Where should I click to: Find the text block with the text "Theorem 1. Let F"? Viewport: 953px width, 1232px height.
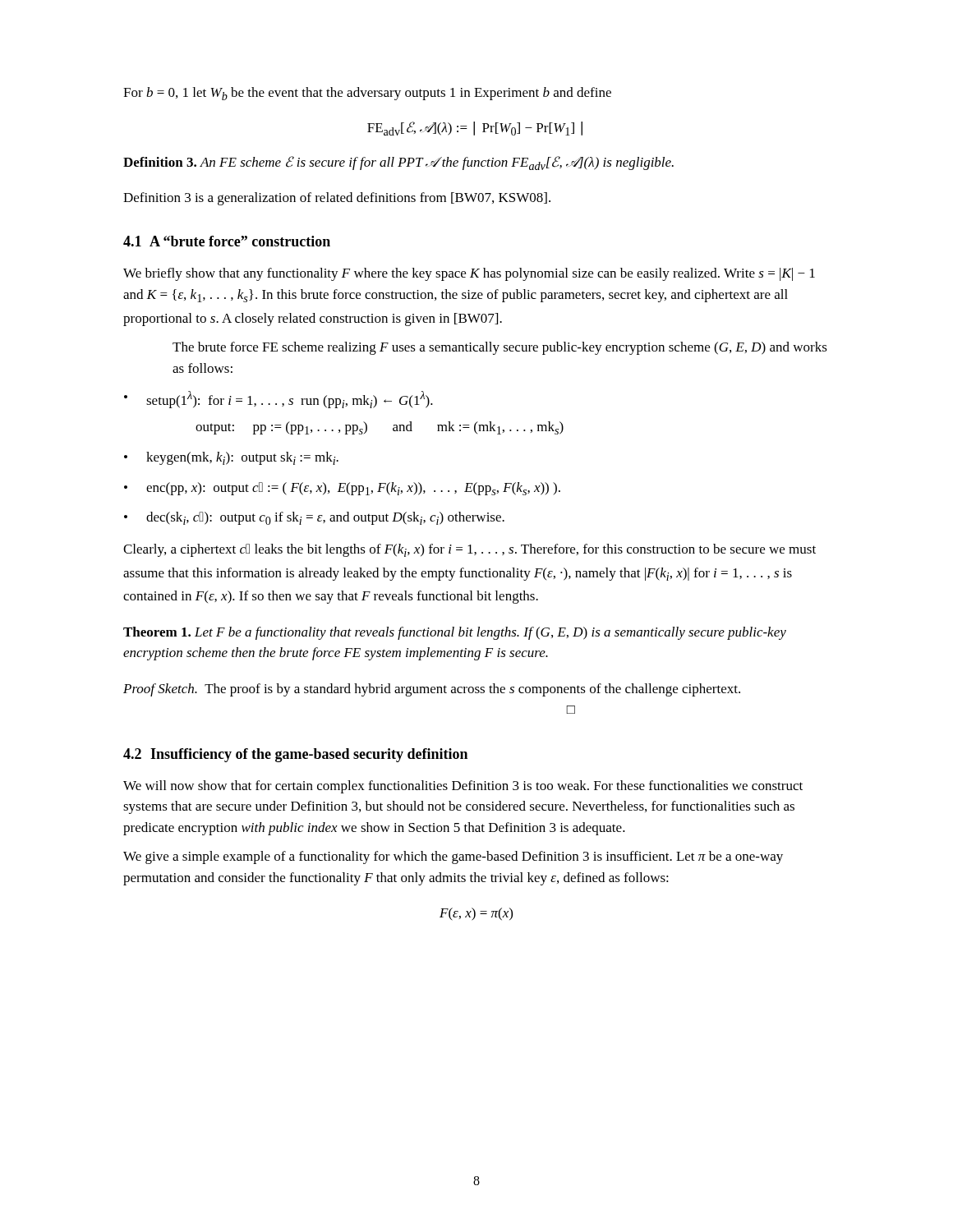[476, 642]
